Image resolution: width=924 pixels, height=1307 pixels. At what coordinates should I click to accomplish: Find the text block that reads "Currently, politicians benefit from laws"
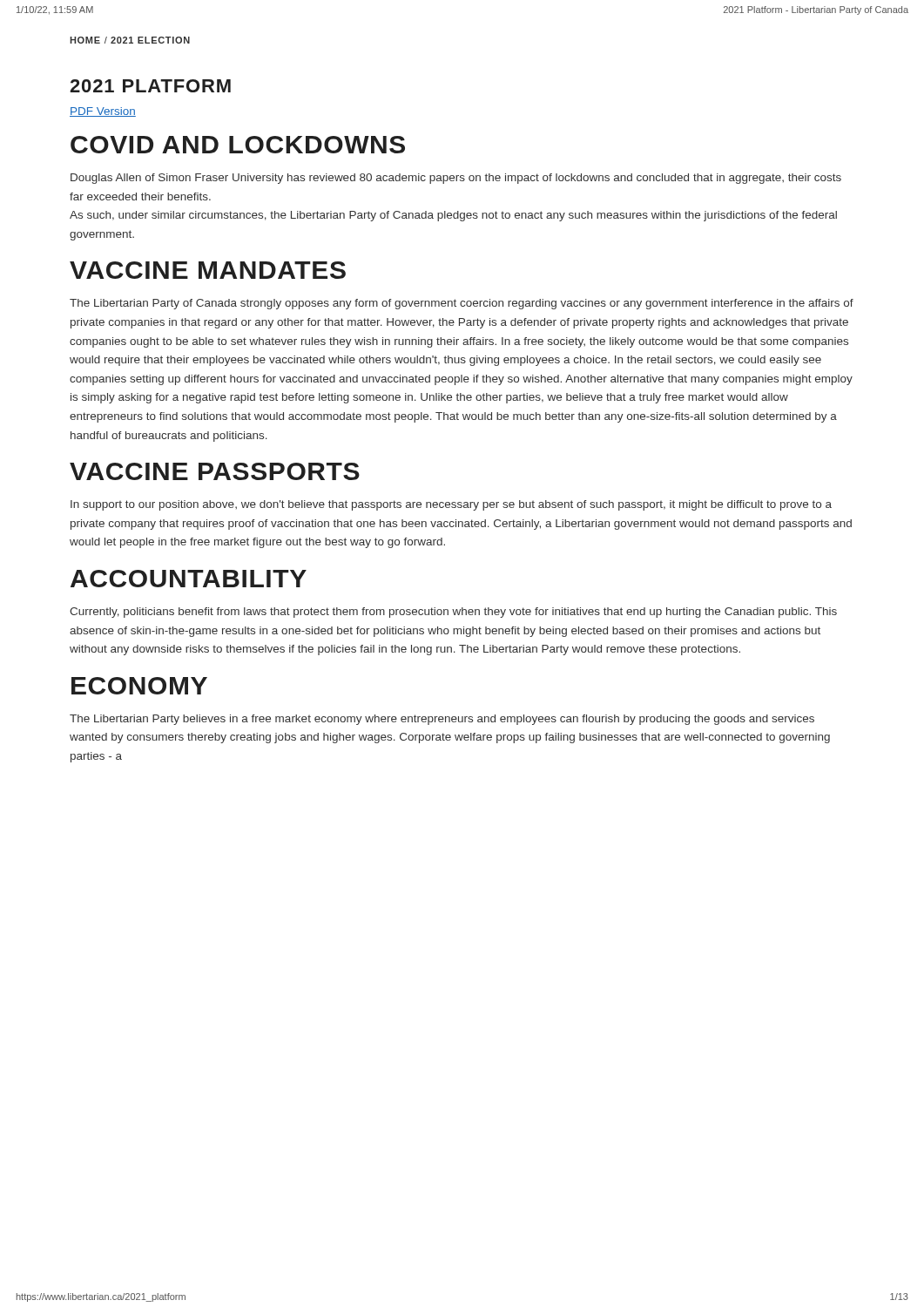453,630
